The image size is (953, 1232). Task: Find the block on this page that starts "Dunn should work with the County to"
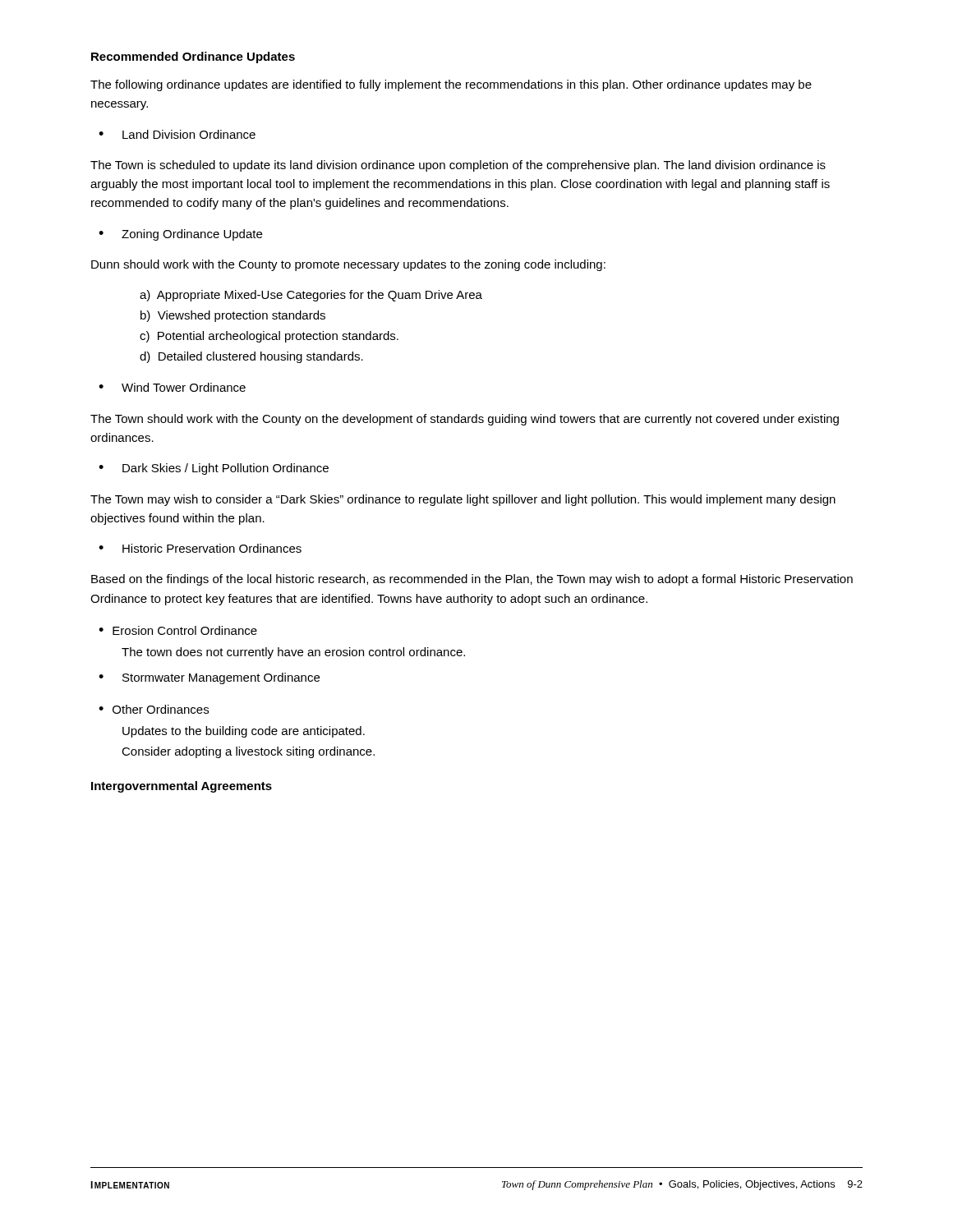(348, 264)
